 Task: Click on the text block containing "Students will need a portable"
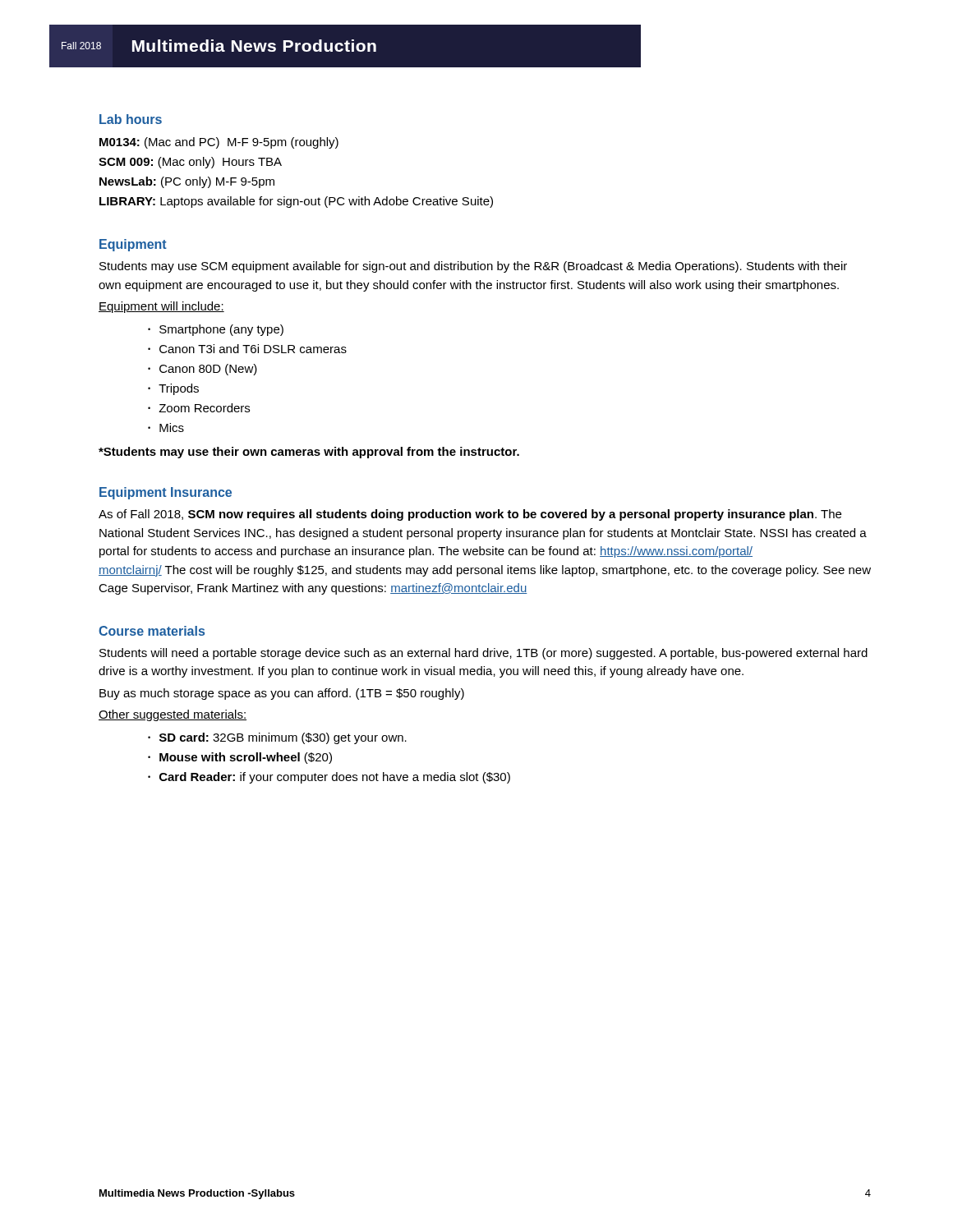[483, 661]
